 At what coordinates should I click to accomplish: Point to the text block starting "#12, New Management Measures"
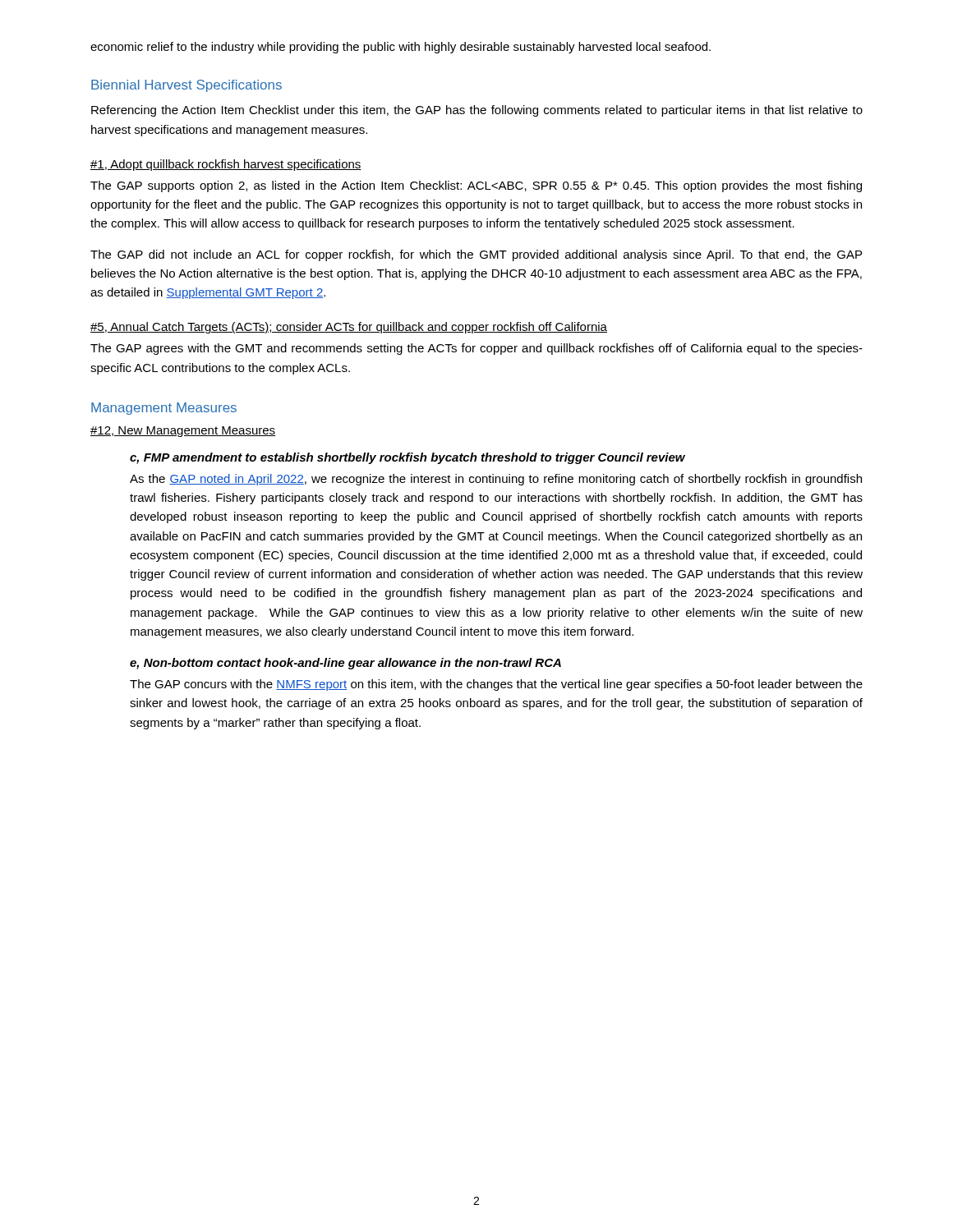coord(183,432)
